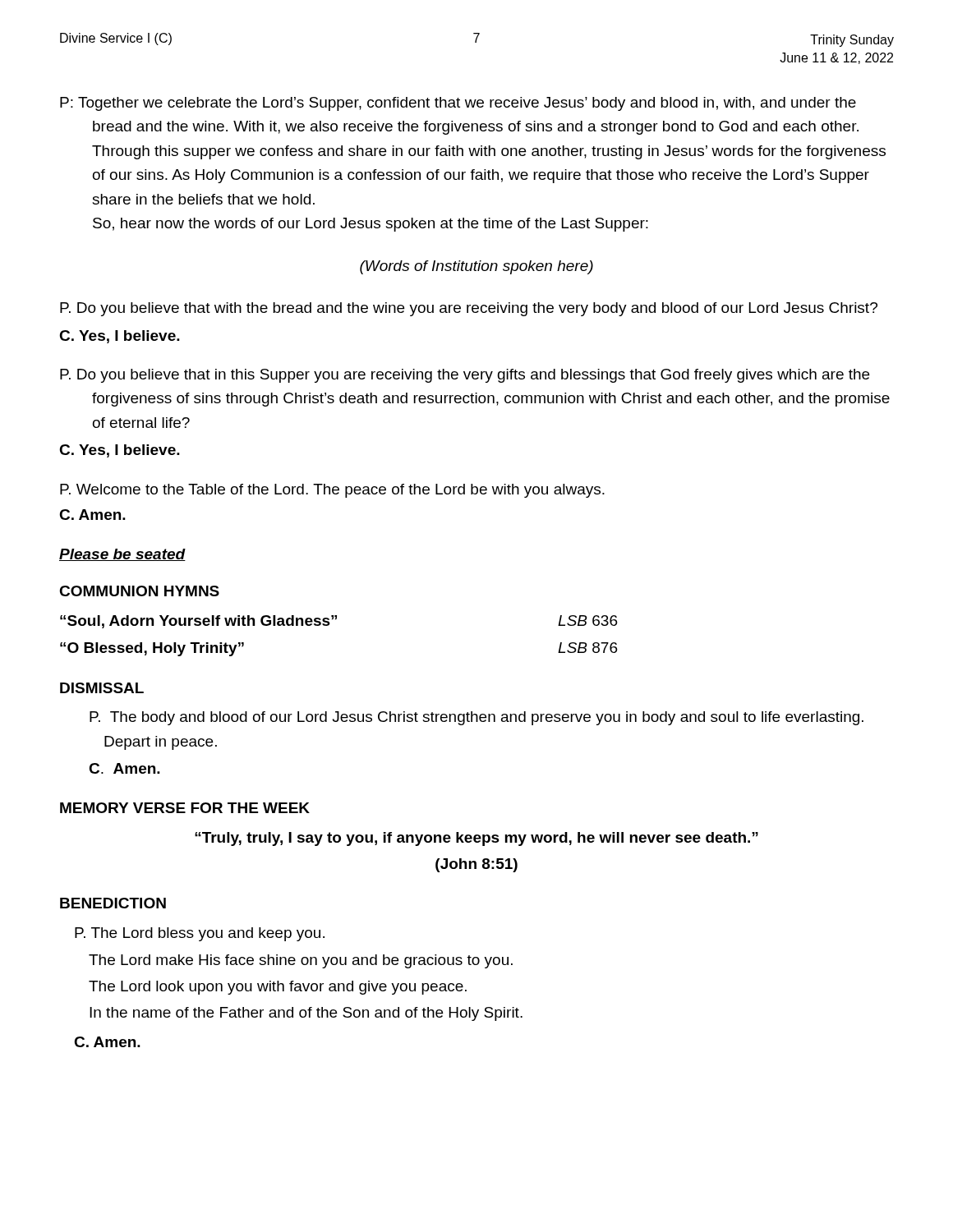
Task: Where does it say "Please be seated"?
Action: [122, 554]
